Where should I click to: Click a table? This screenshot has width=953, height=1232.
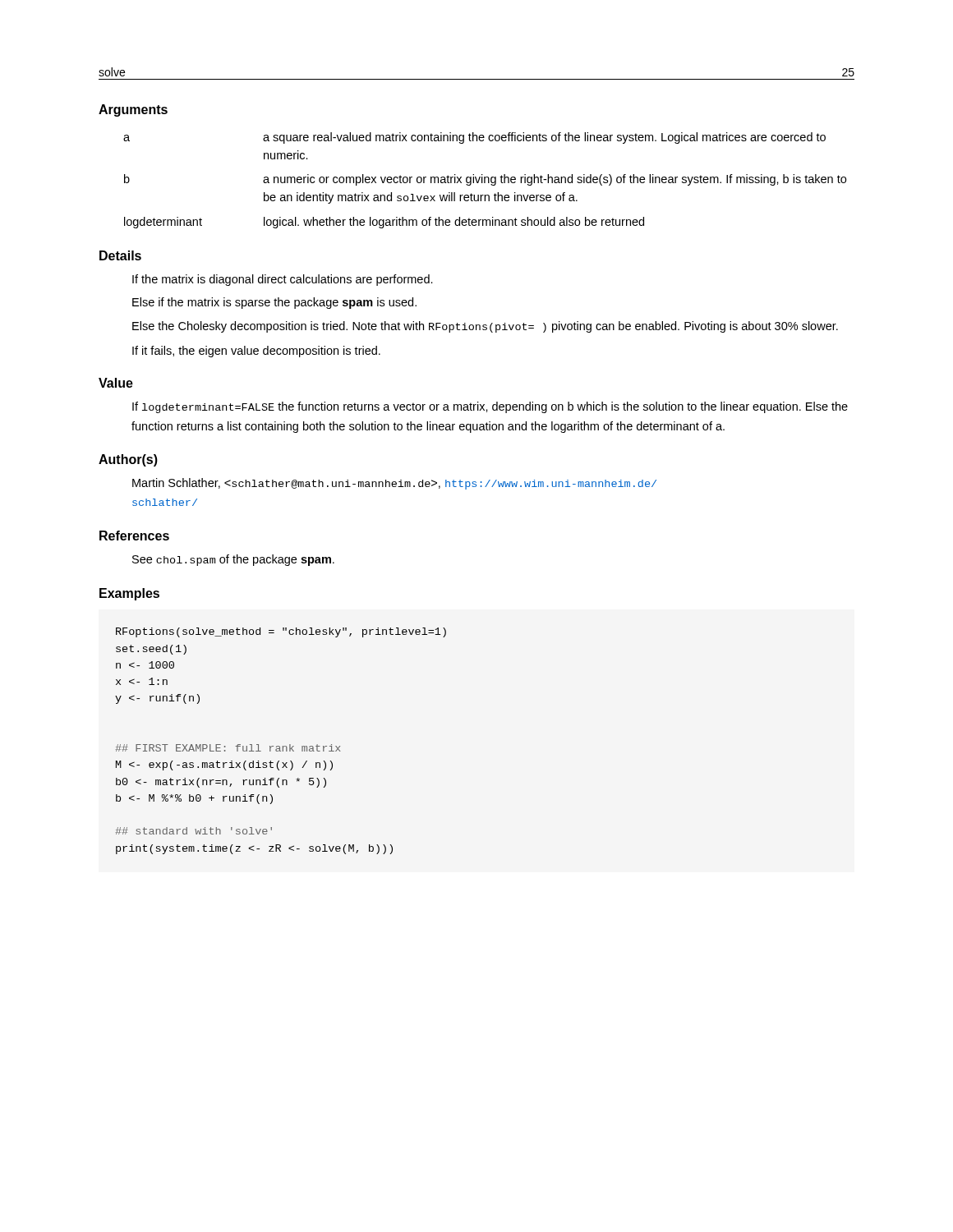tap(476, 180)
